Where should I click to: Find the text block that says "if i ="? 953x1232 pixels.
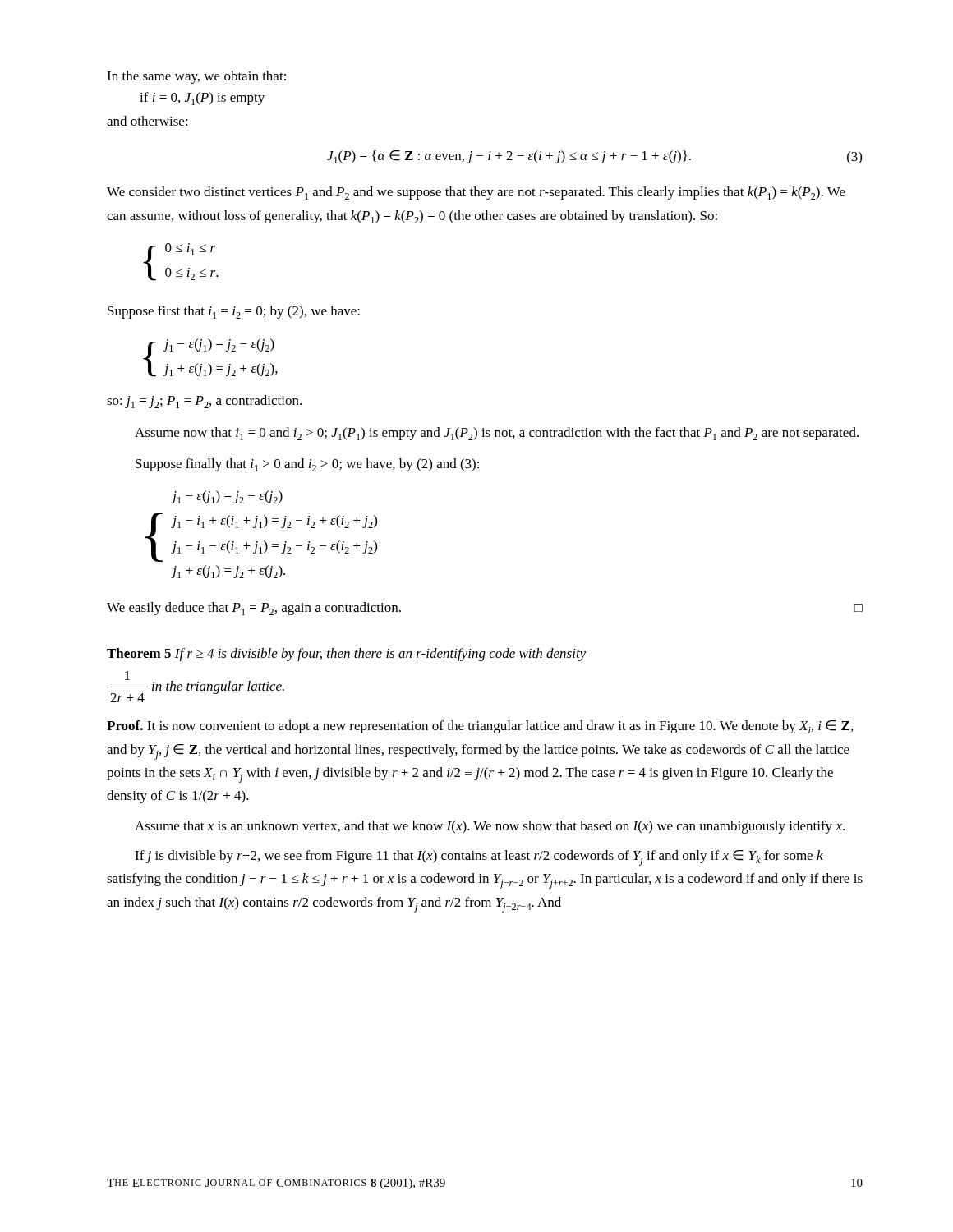[202, 99]
